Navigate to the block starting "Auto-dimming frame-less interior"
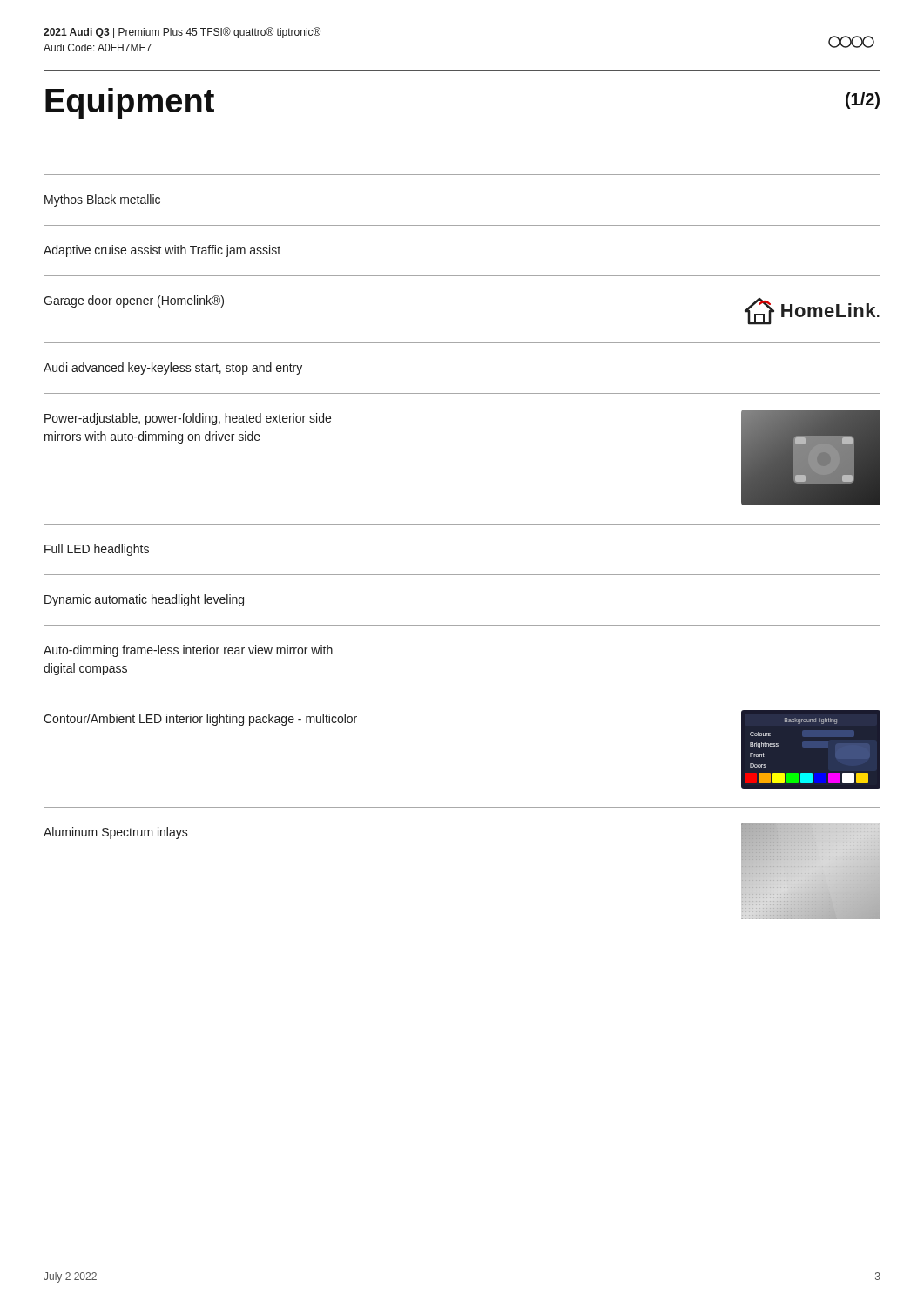Screen dimensions: 1307x924 coord(188,659)
